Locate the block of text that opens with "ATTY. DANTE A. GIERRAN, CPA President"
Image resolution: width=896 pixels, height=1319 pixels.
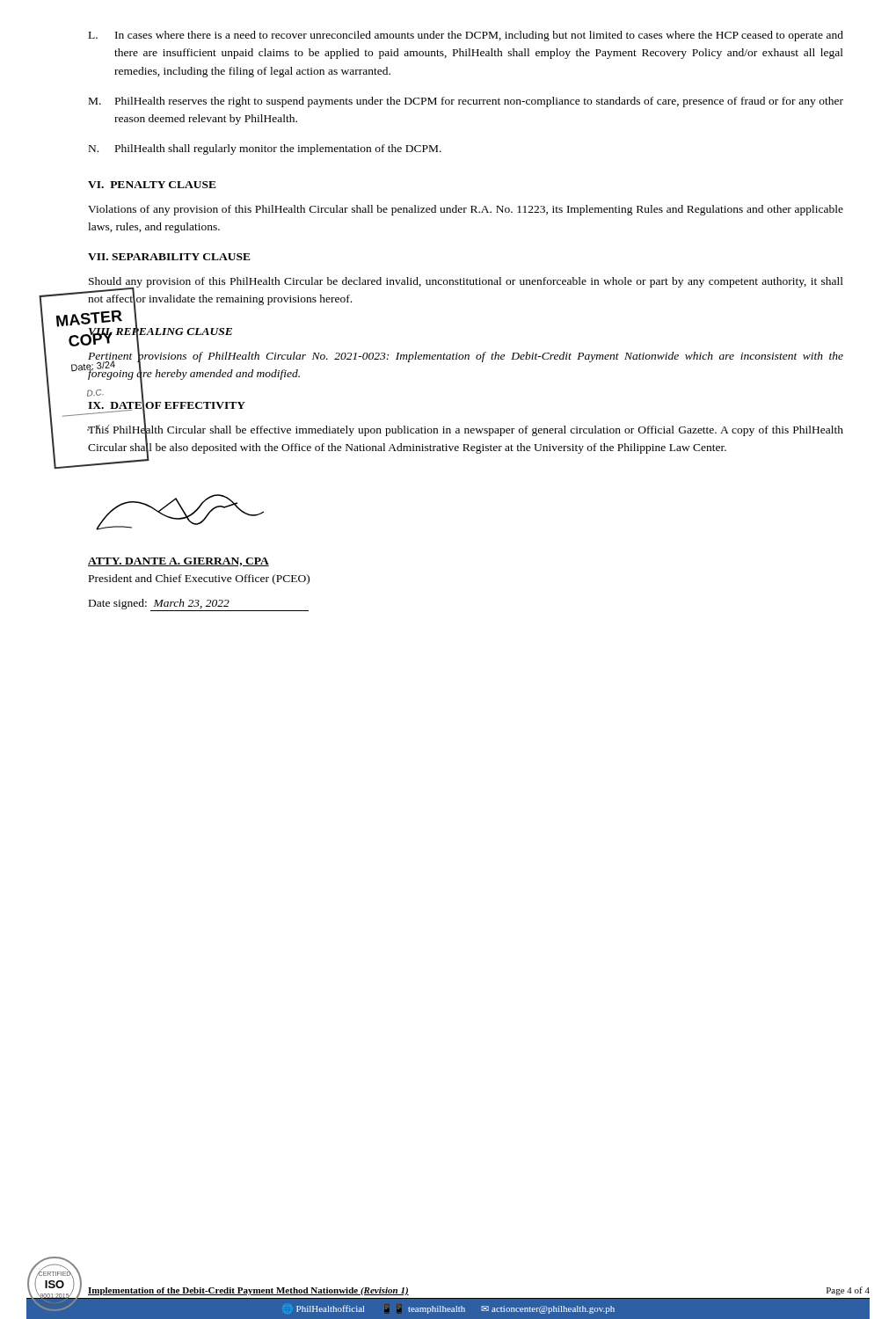click(x=199, y=569)
